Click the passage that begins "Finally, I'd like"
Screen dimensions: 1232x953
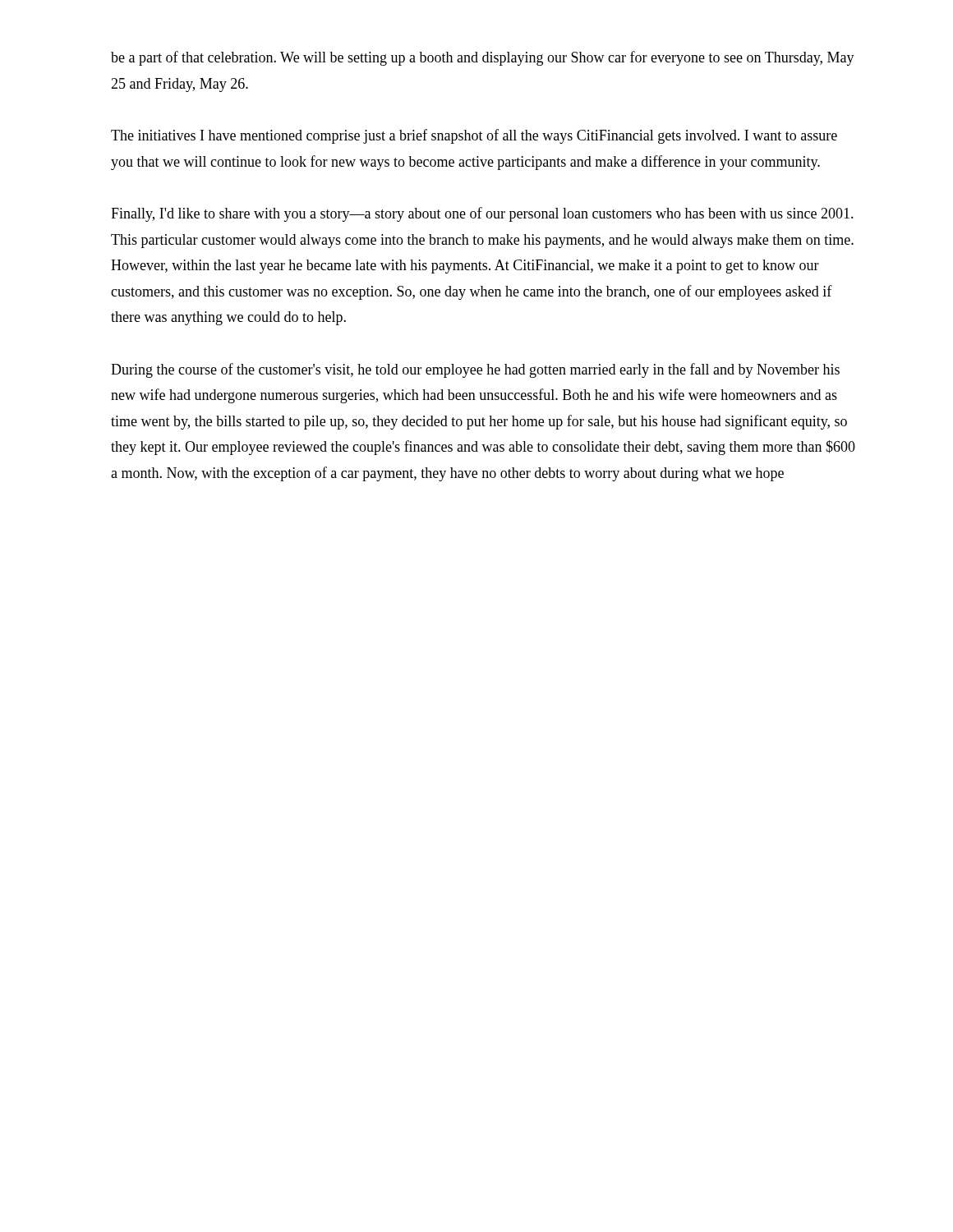pyautogui.click(x=483, y=265)
